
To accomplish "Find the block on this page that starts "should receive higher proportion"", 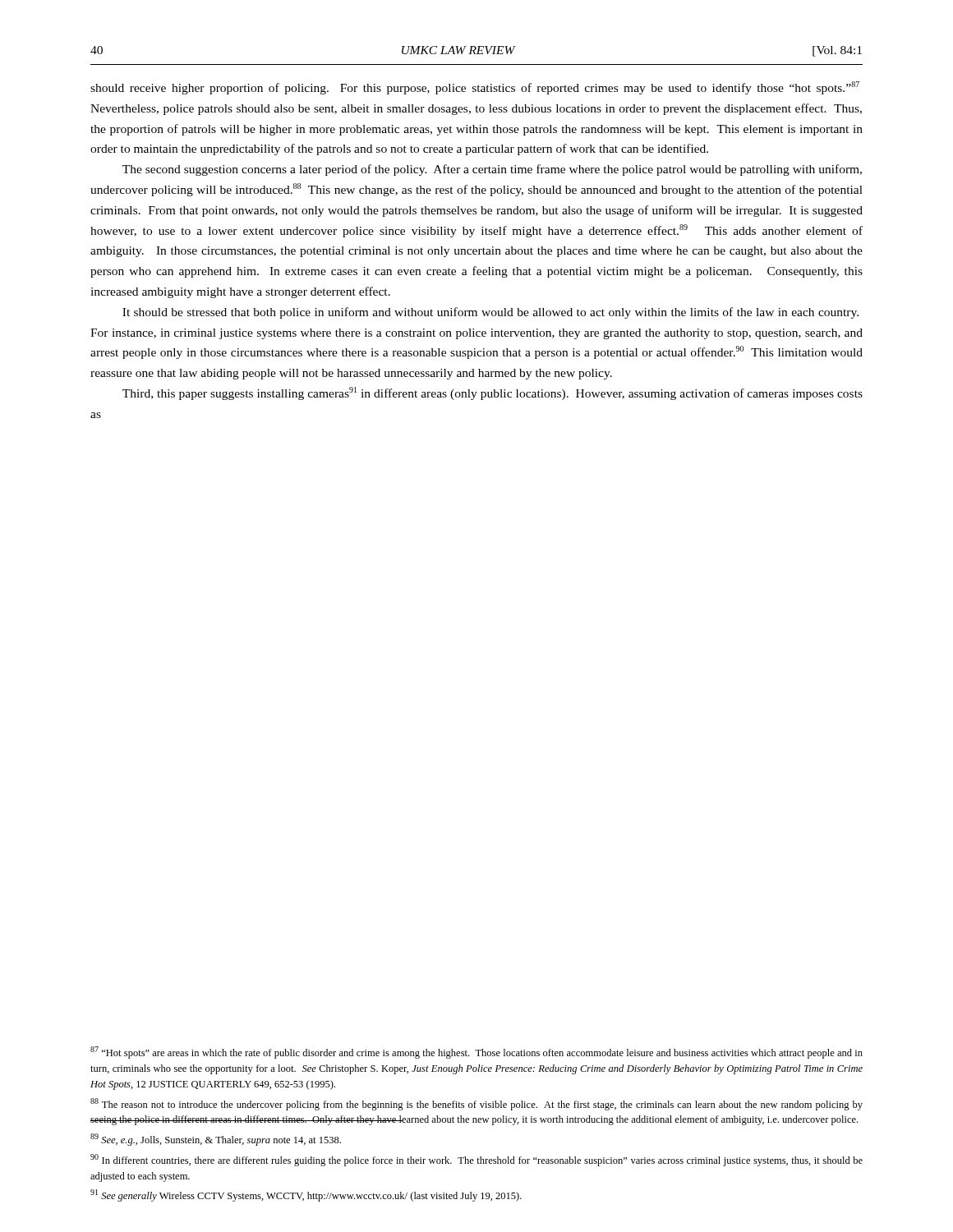I will click(x=476, y=119).
